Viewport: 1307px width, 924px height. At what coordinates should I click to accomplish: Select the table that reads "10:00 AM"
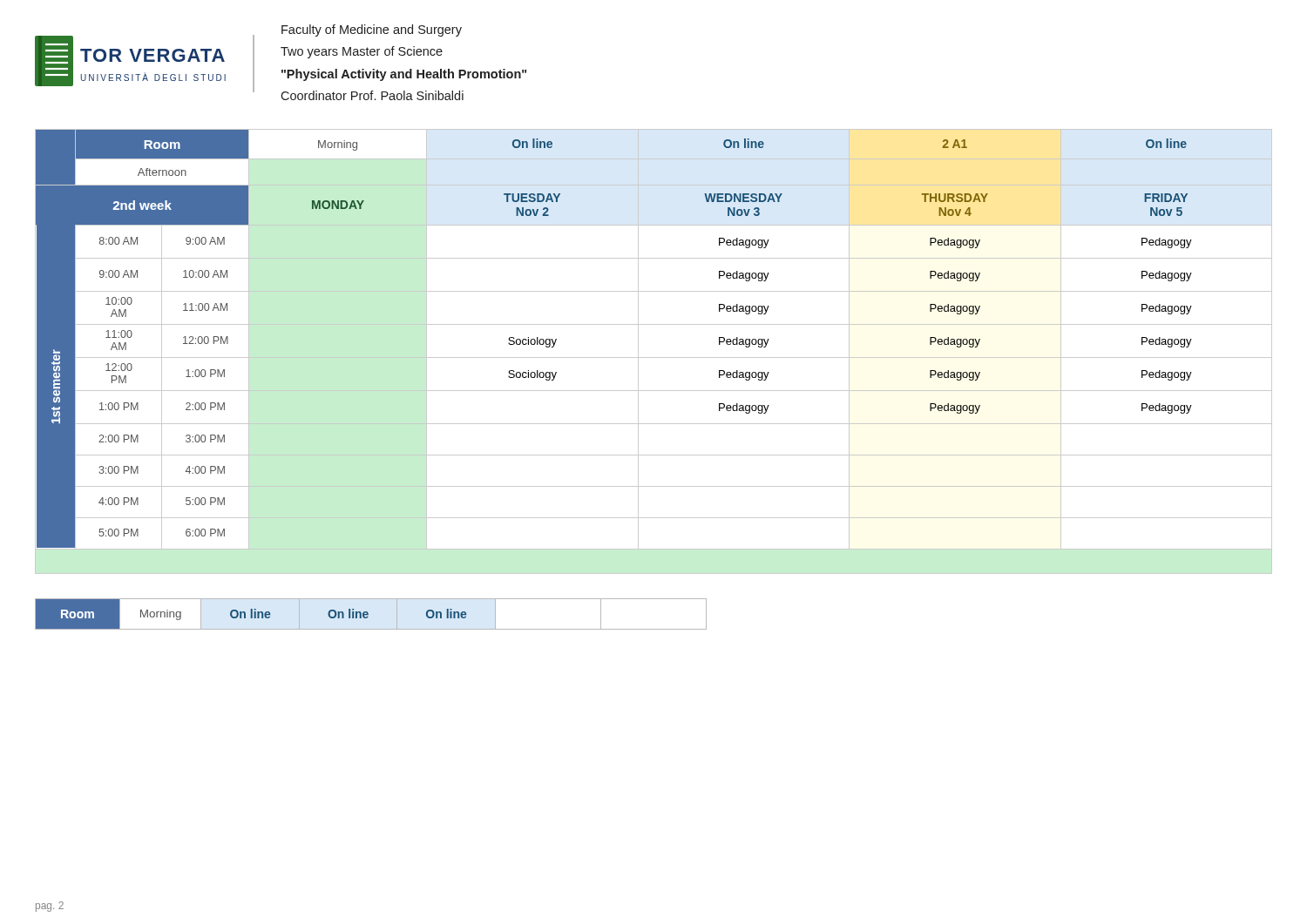point(654,351)
